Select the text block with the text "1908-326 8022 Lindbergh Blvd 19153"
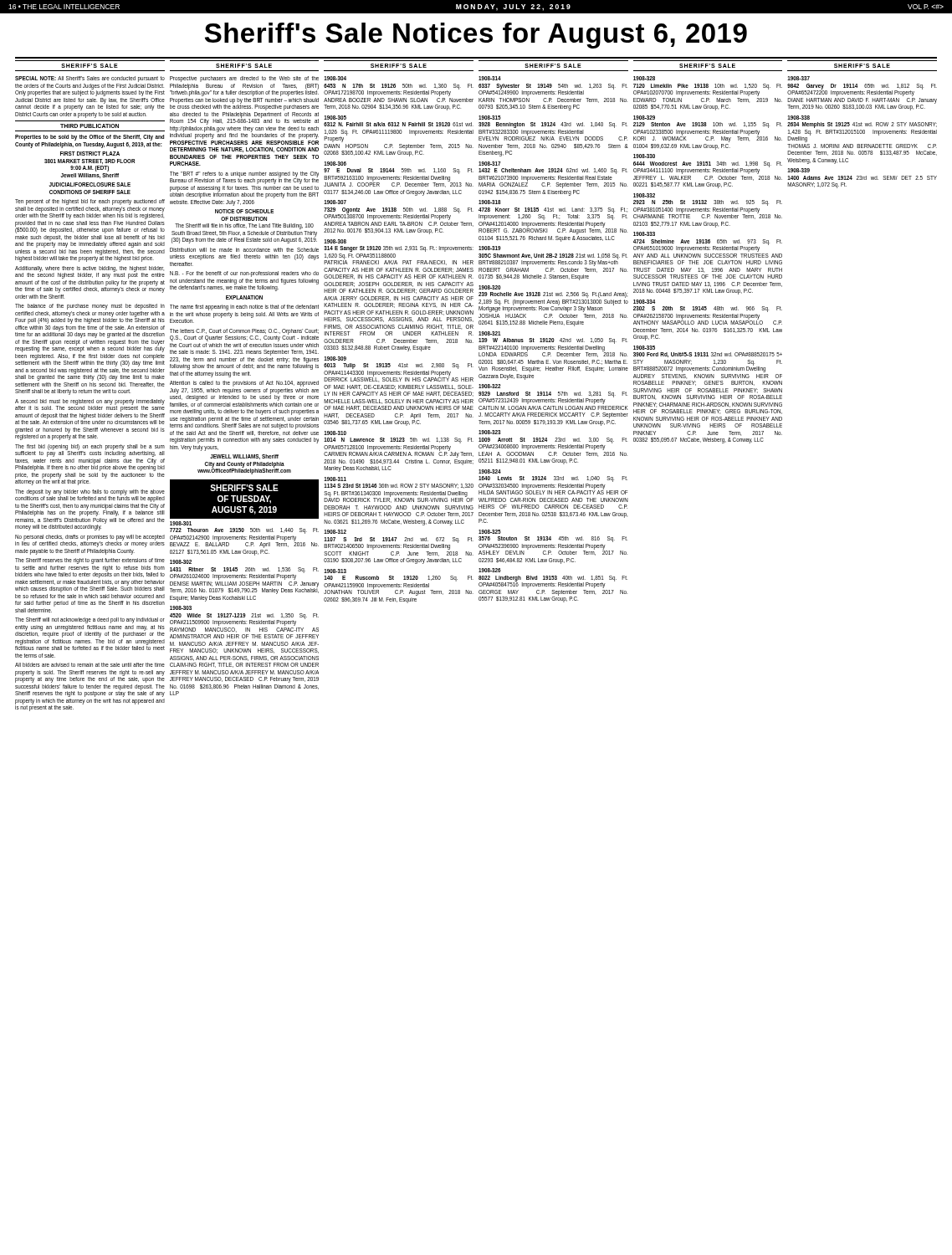Image resolution: width=952 pixels, height=1255 pixels. click(553, 584)
